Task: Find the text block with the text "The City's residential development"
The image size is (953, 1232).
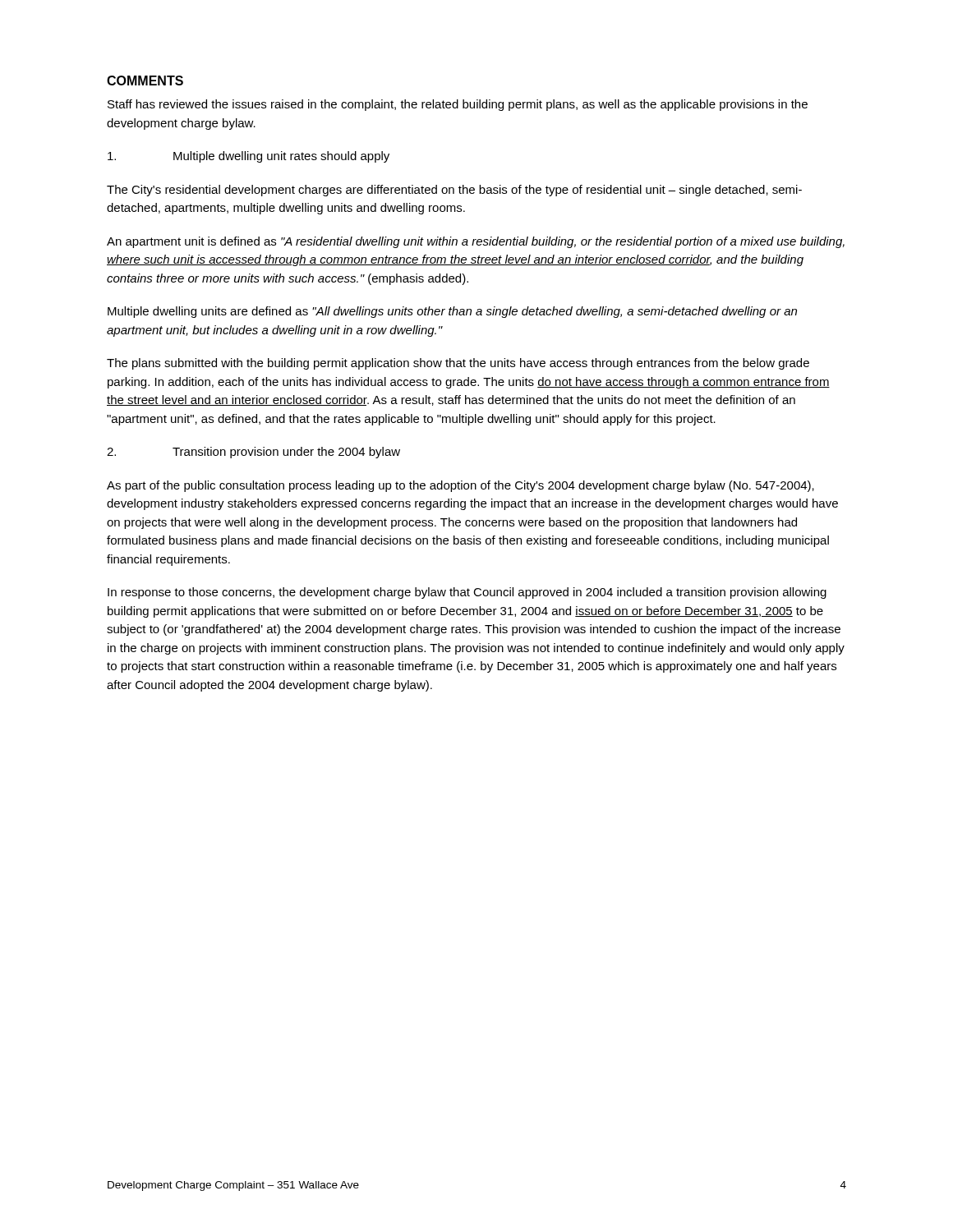Action: (x=454, y=198)
